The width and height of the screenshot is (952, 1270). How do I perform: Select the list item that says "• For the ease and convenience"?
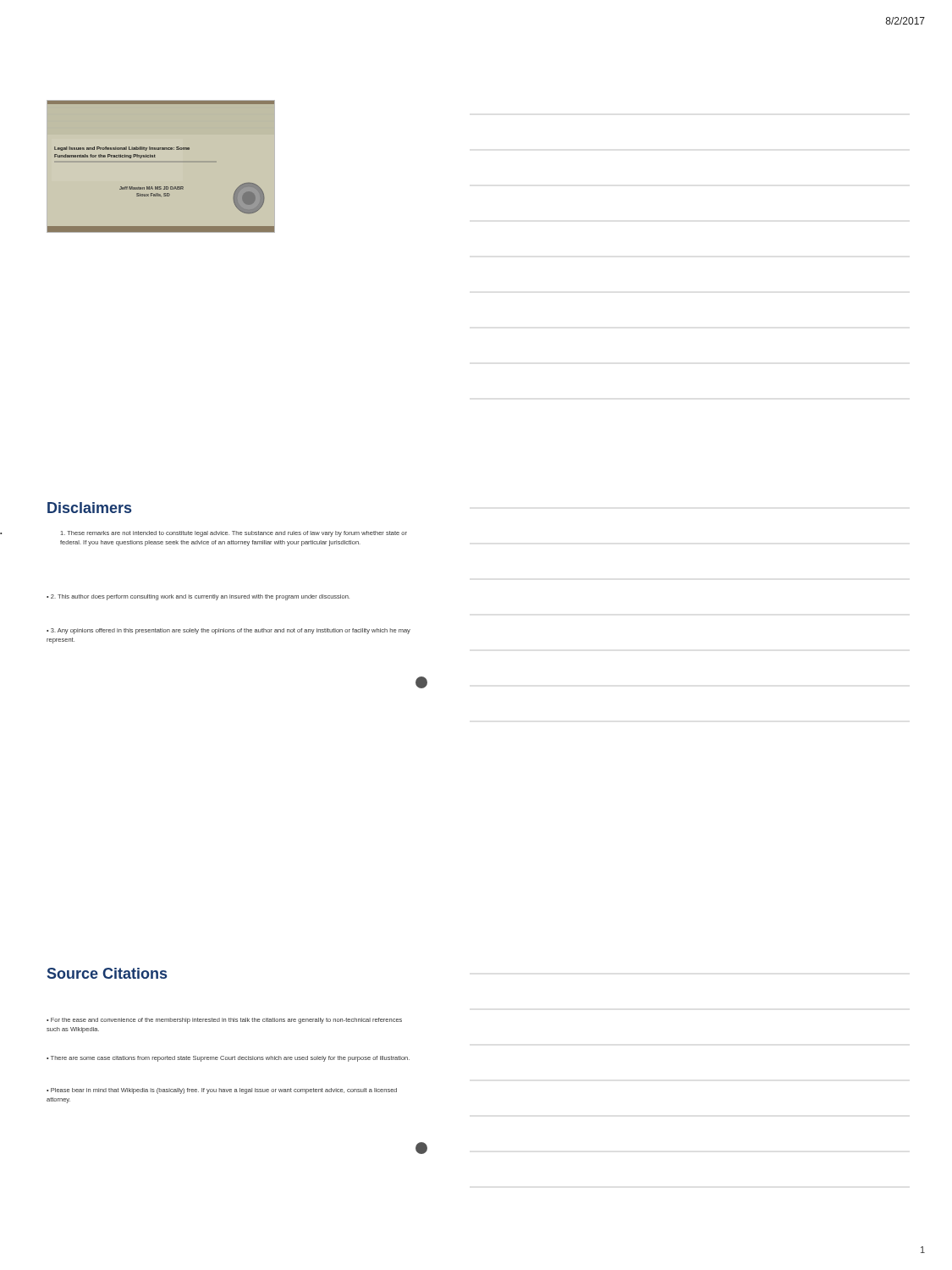coord(224,1024)
